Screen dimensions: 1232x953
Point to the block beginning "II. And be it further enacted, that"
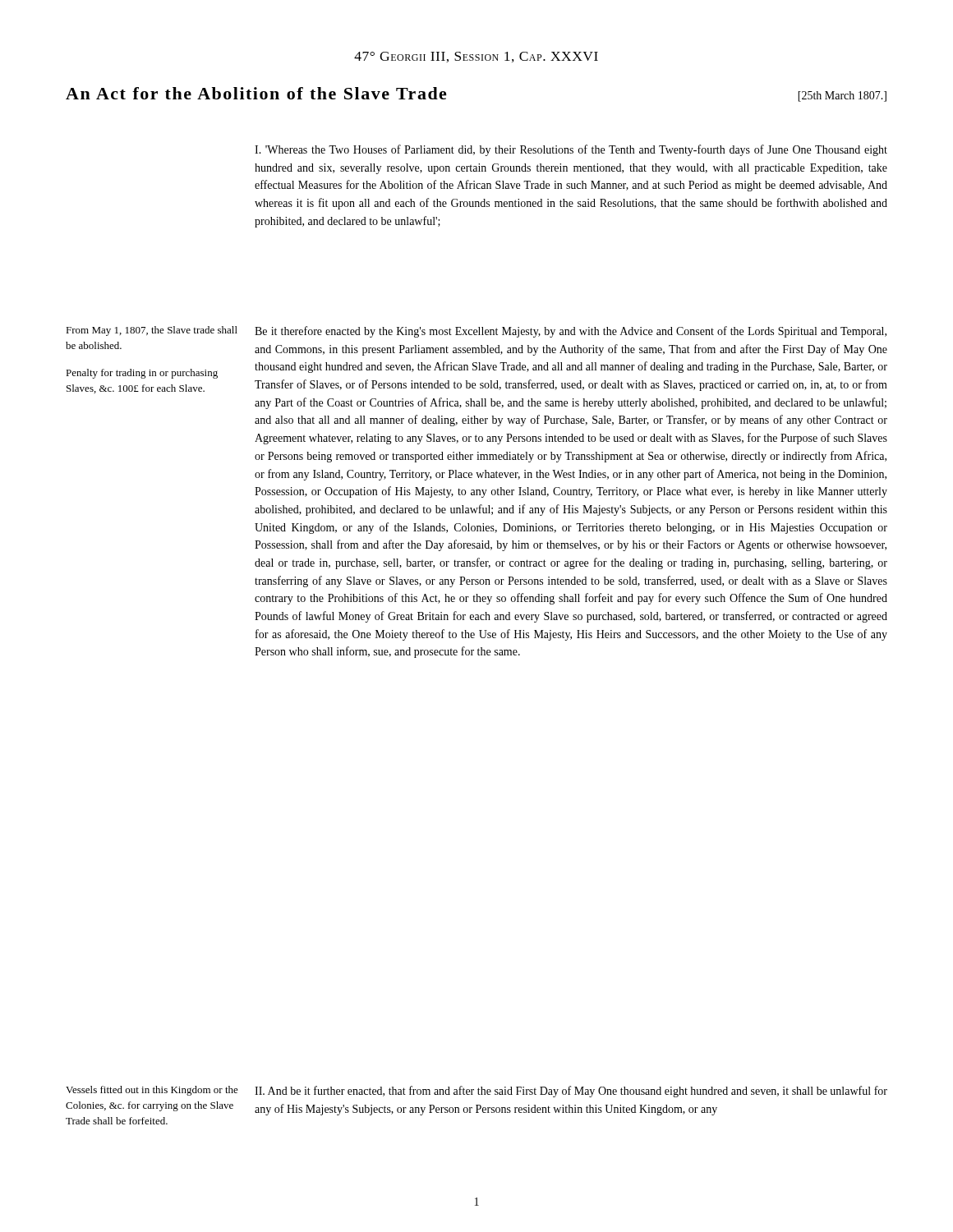pyautogui.click(x=571, y=1100)
